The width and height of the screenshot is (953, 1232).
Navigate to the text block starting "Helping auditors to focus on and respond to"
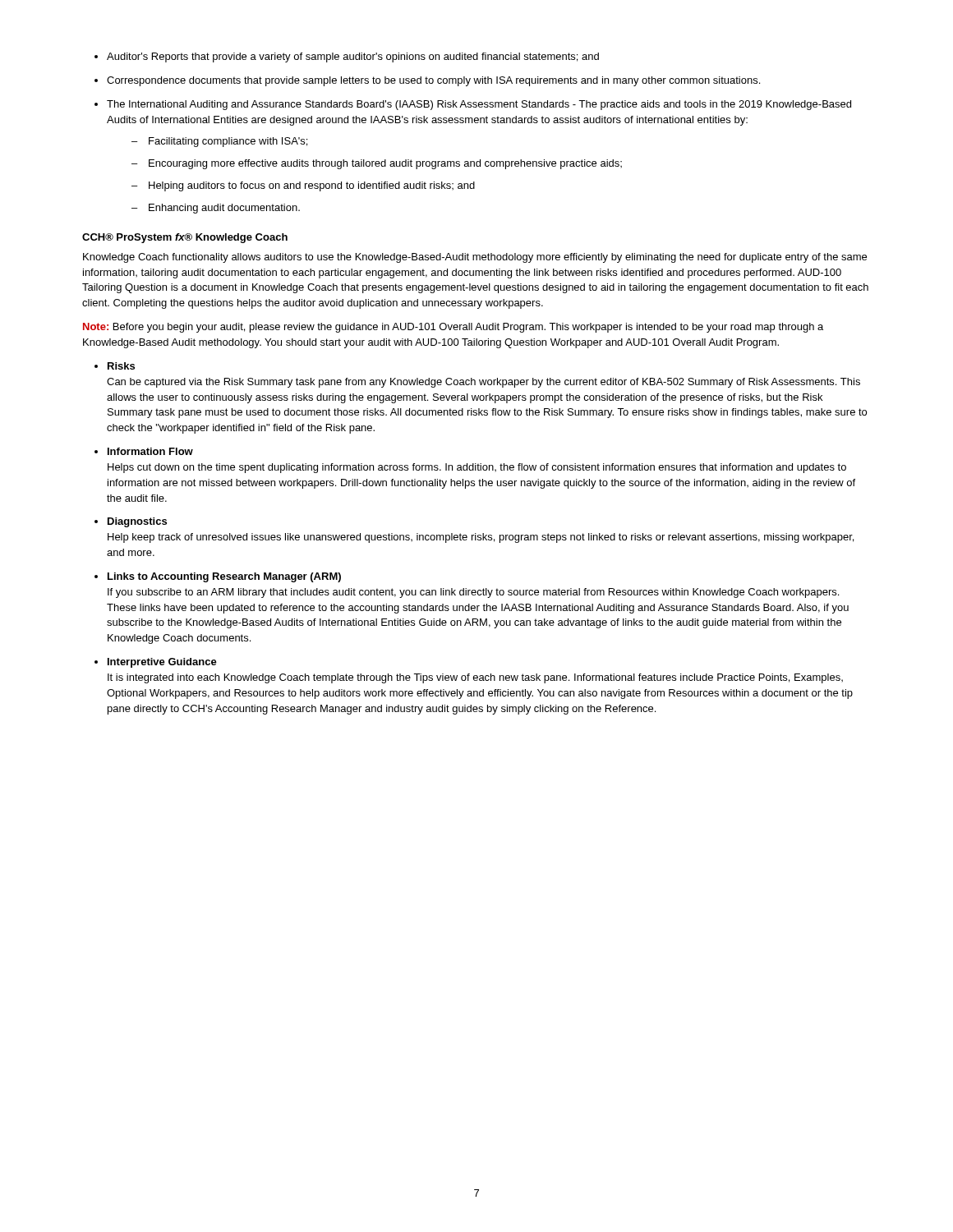(x=311, y=185)
